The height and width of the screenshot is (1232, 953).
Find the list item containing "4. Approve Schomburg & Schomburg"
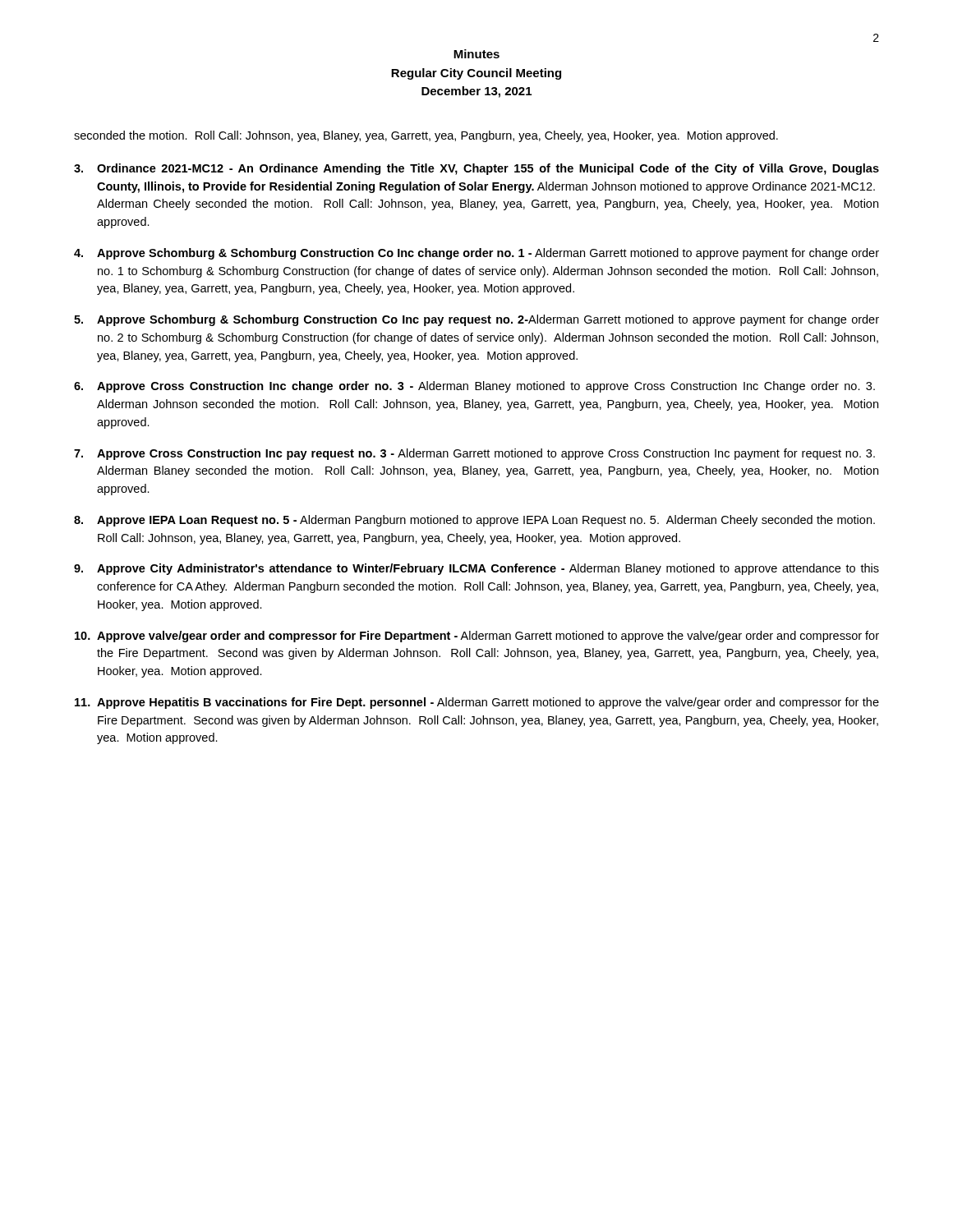point(476,271)
